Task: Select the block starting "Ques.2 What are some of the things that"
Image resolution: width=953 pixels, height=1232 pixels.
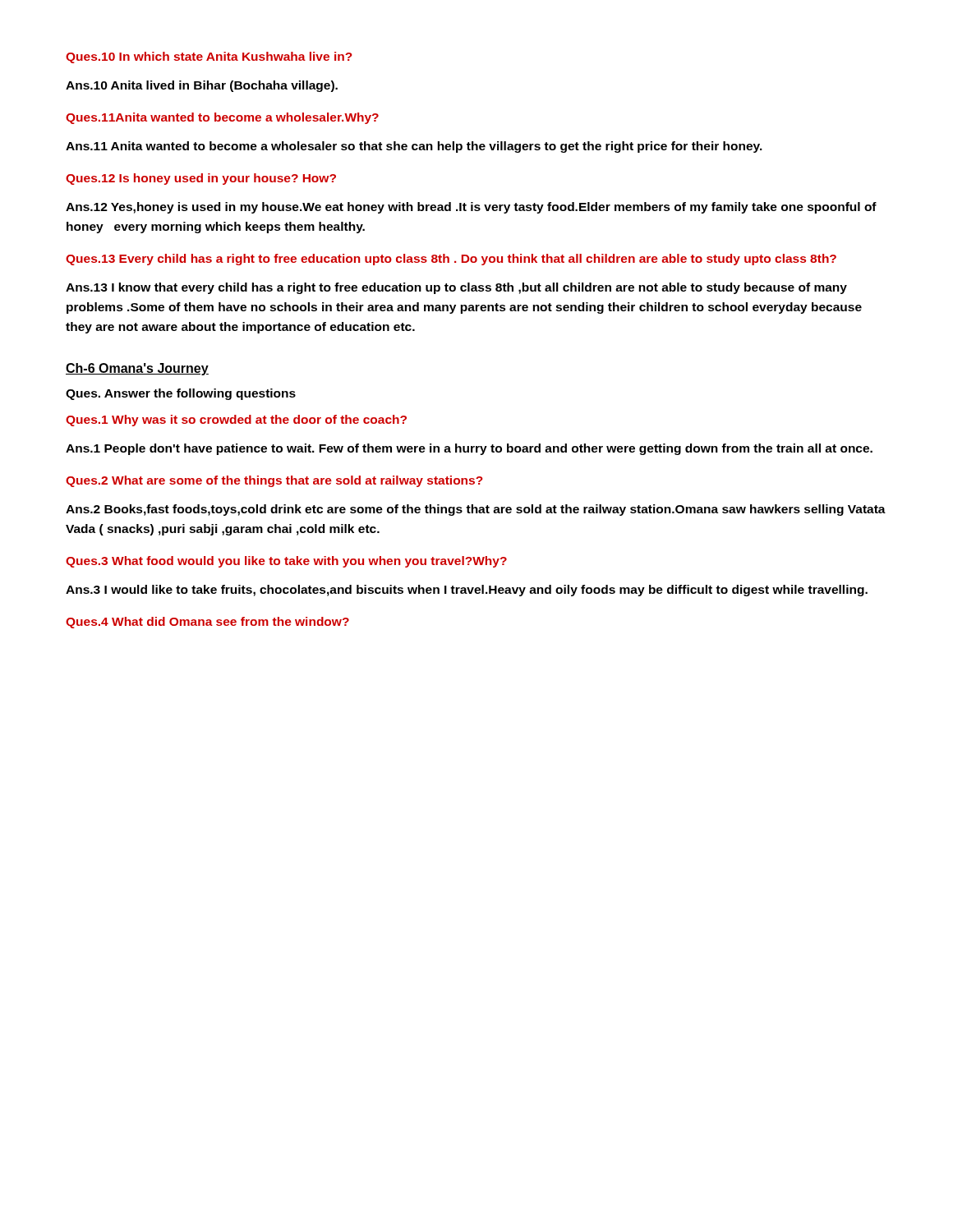Action: pyautogui.click(x=476, y=481)
